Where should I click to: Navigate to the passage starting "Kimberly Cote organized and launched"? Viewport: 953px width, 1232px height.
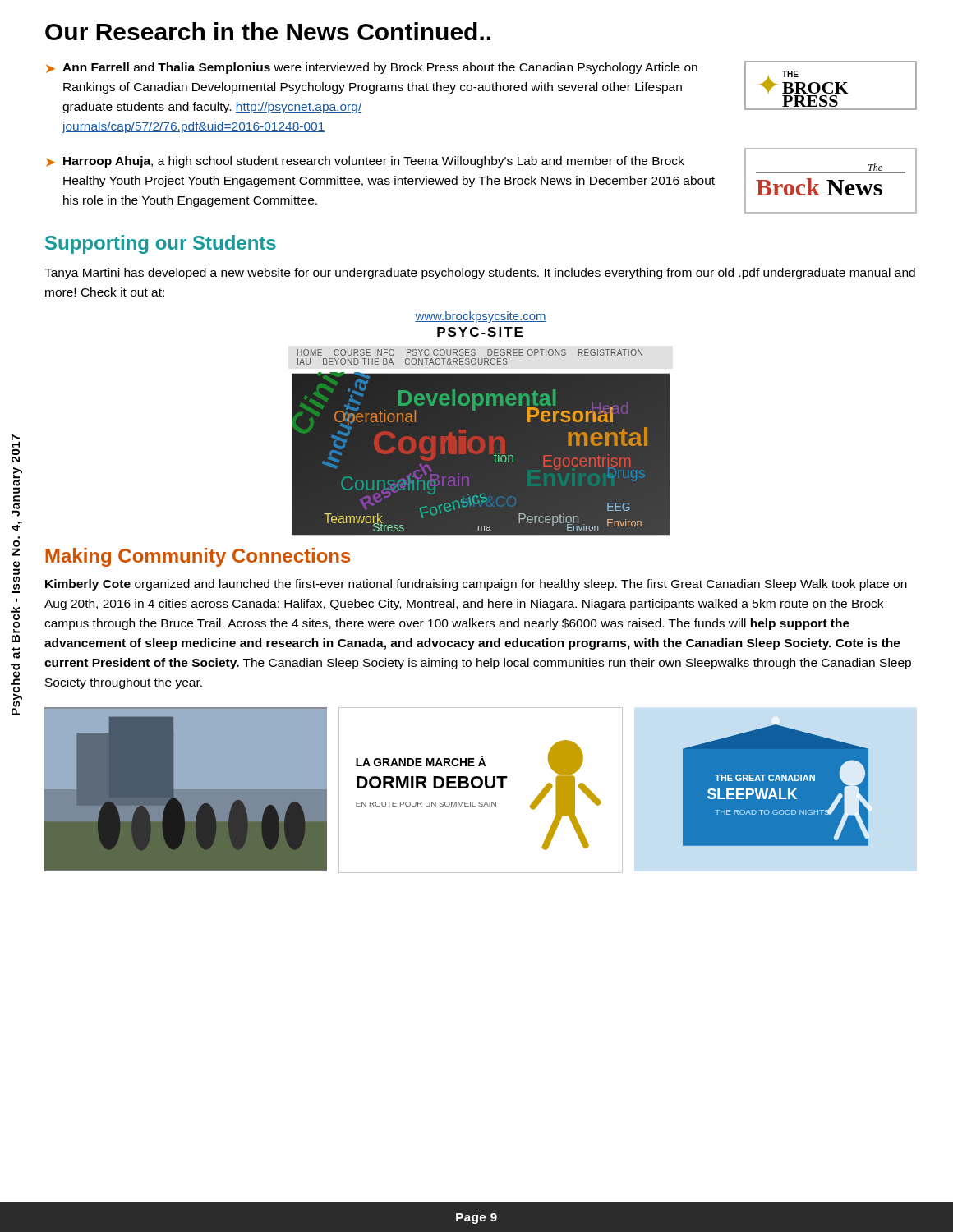478,633
